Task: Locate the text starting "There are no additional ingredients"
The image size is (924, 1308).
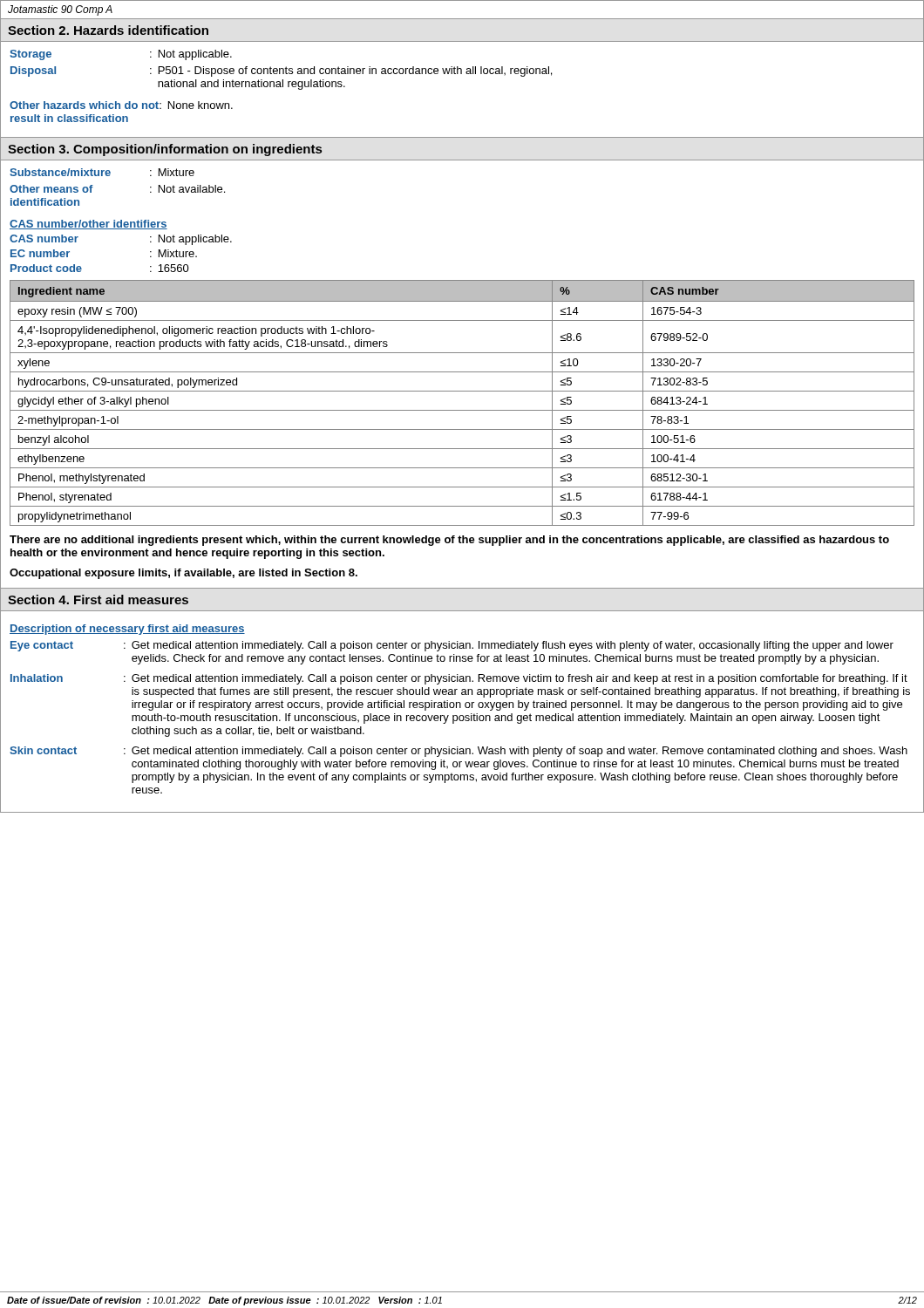Action: pos(449,546)
